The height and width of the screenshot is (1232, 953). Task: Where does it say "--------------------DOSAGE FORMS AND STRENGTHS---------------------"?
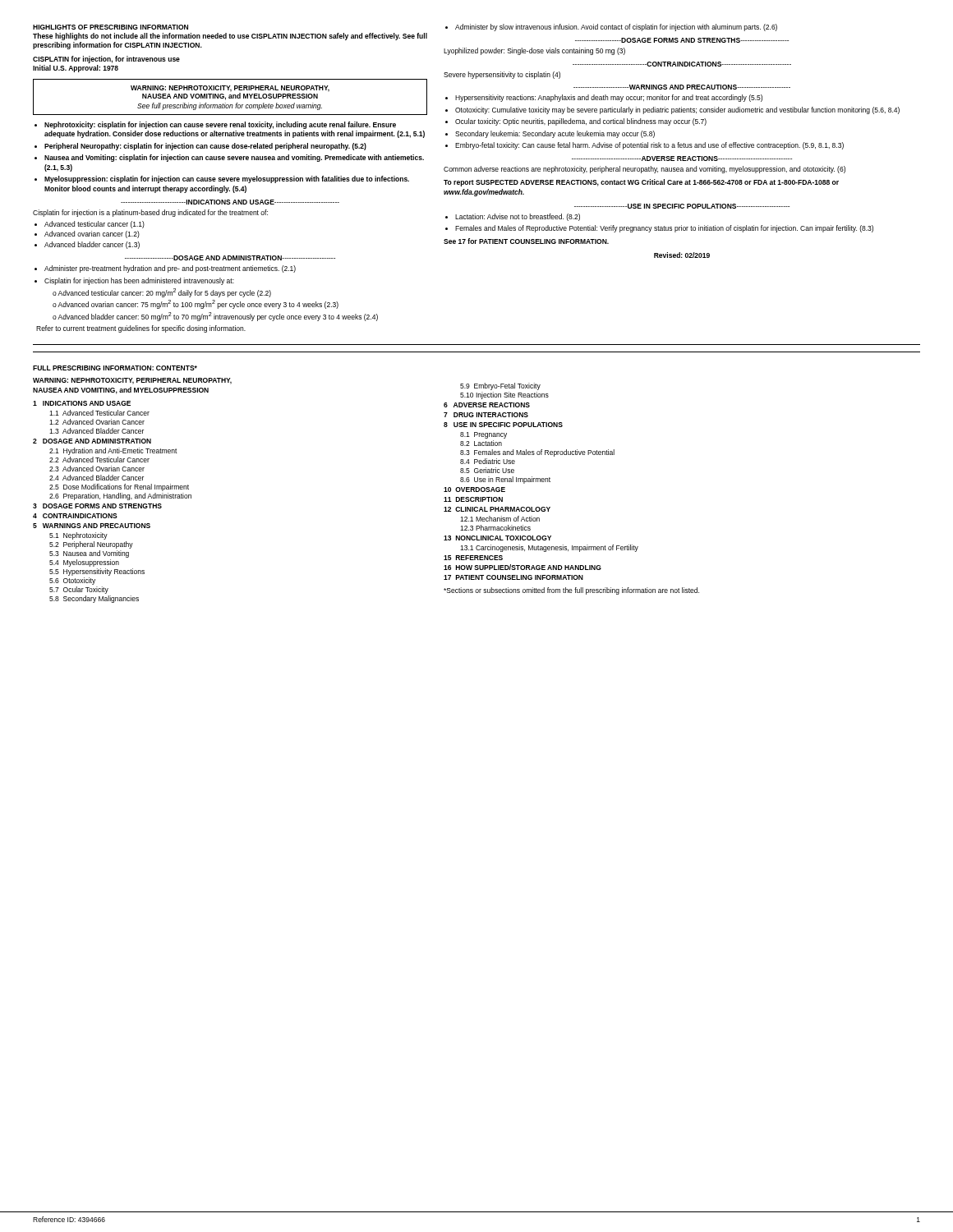(x=682, y=41)
